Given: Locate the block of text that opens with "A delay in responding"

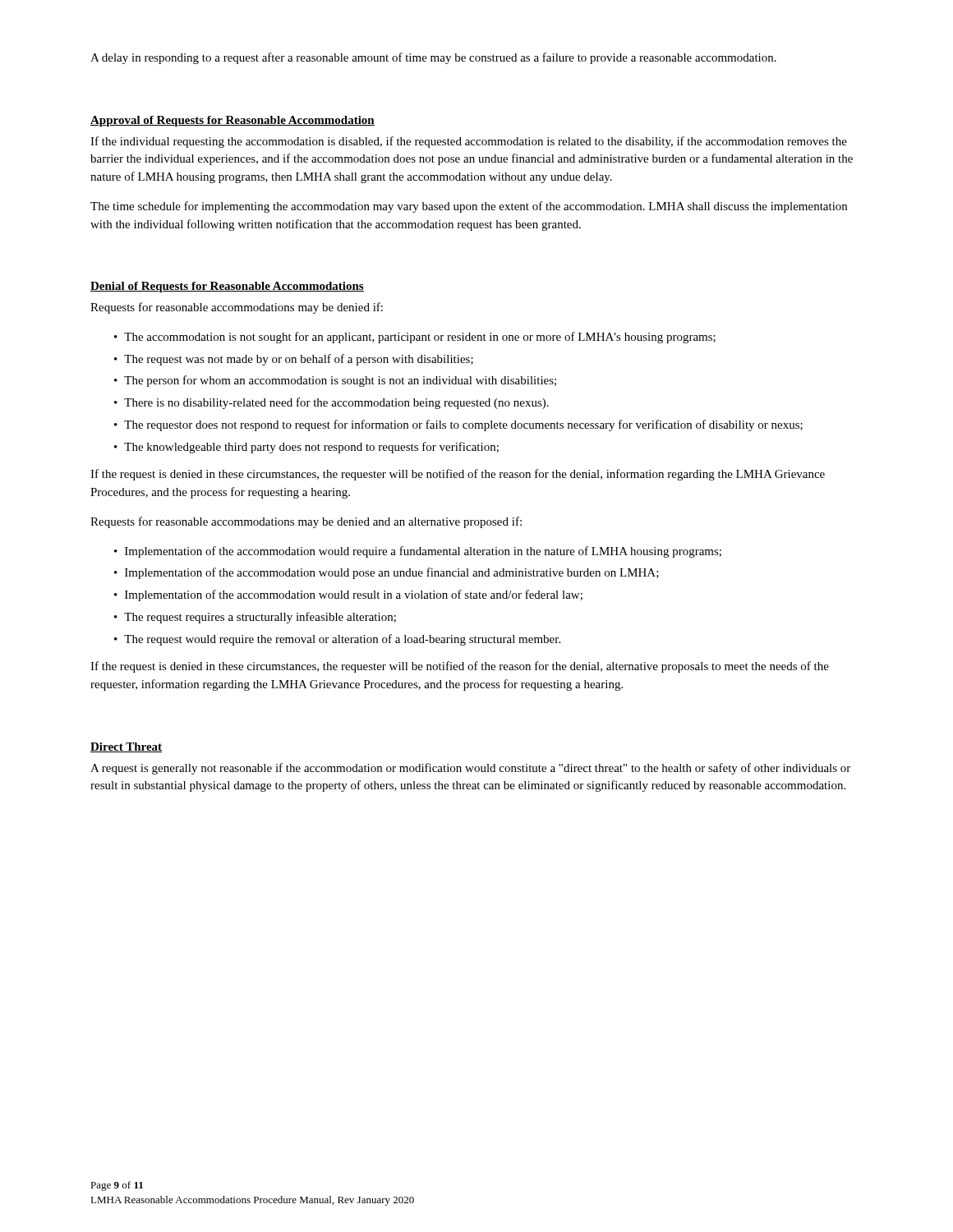Looking at the screenshot, I should click(x=434, y=57).
